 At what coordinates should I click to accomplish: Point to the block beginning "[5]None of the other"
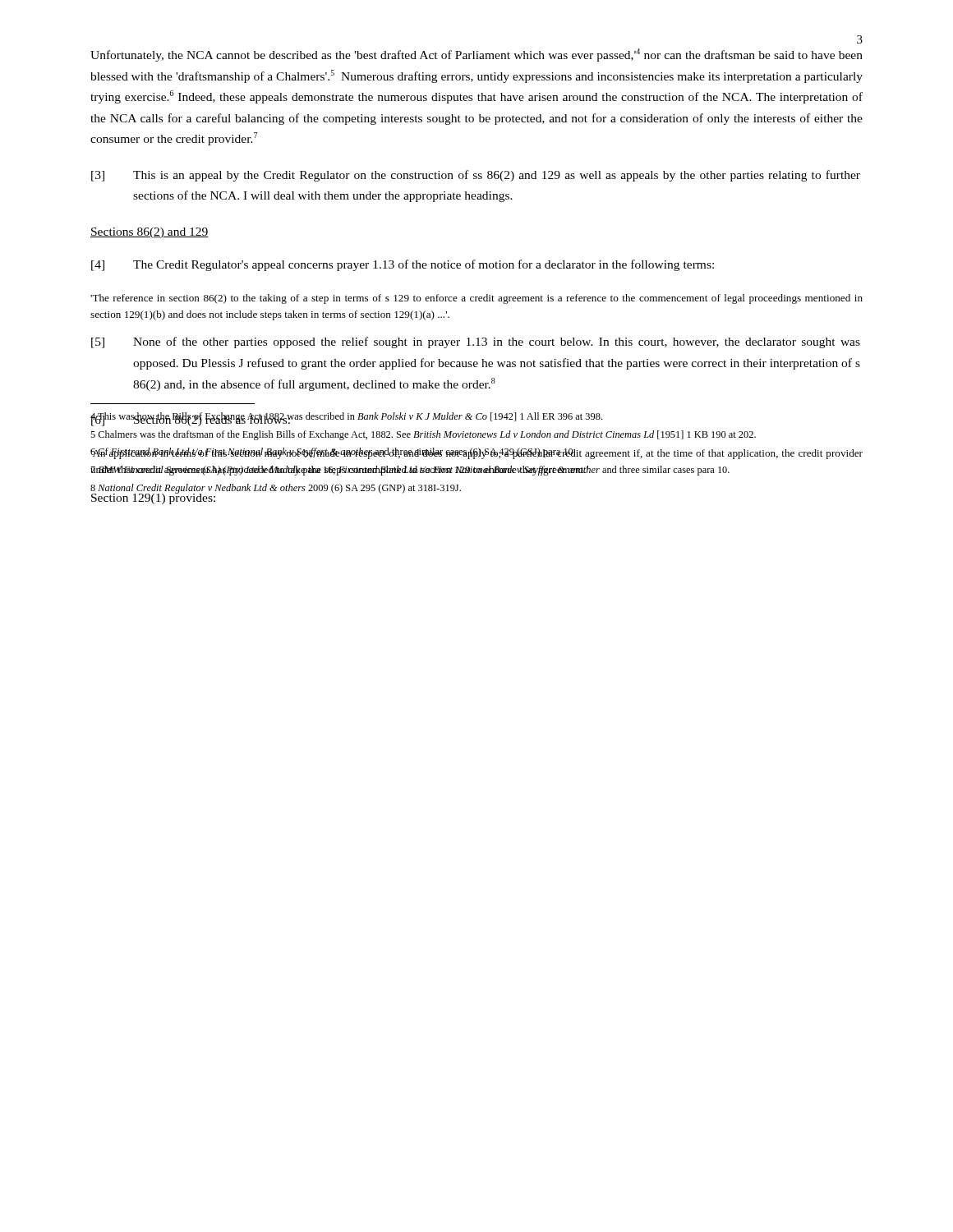476,363
